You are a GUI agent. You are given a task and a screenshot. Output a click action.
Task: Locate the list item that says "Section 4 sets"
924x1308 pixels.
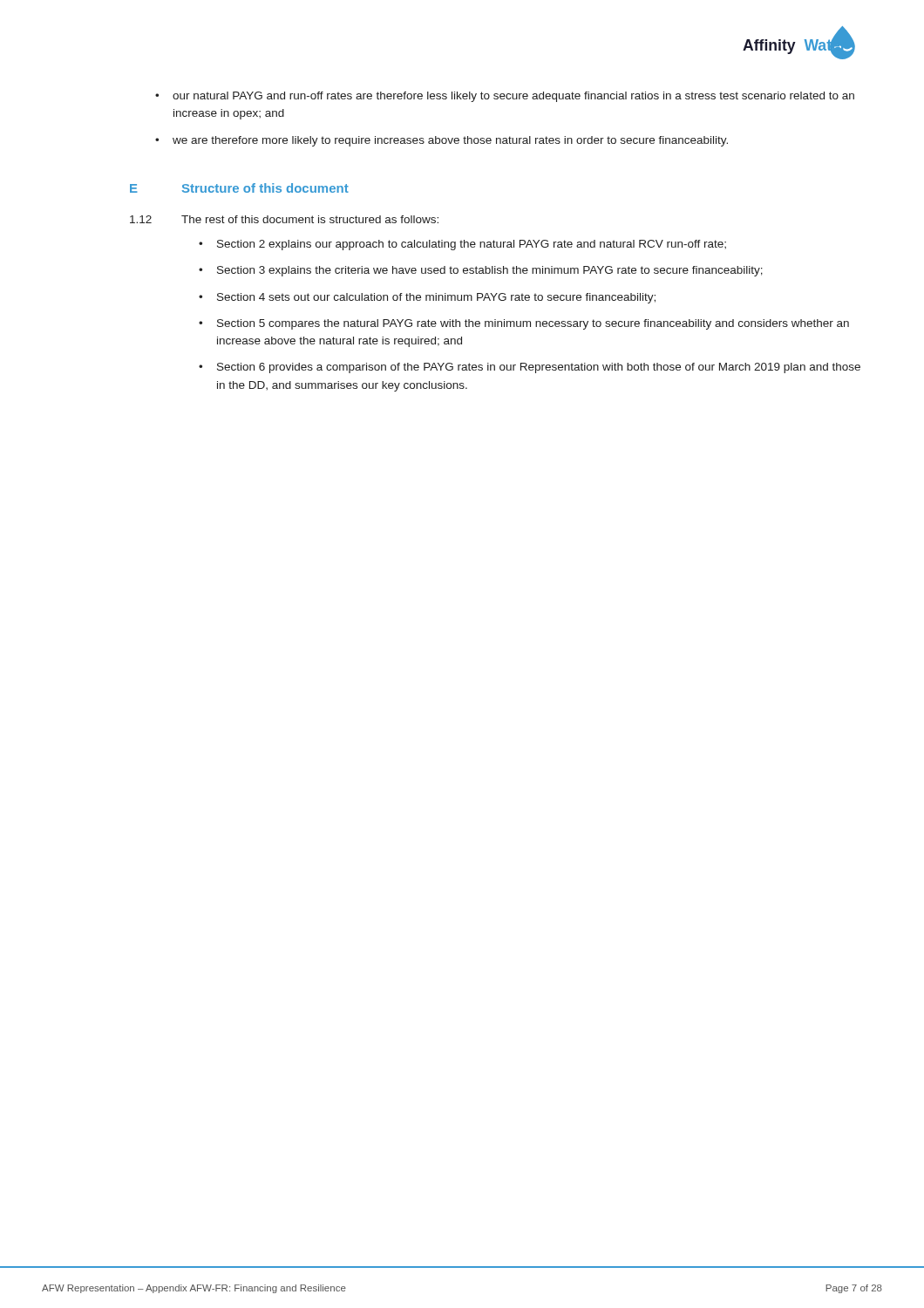pos(532,297)
